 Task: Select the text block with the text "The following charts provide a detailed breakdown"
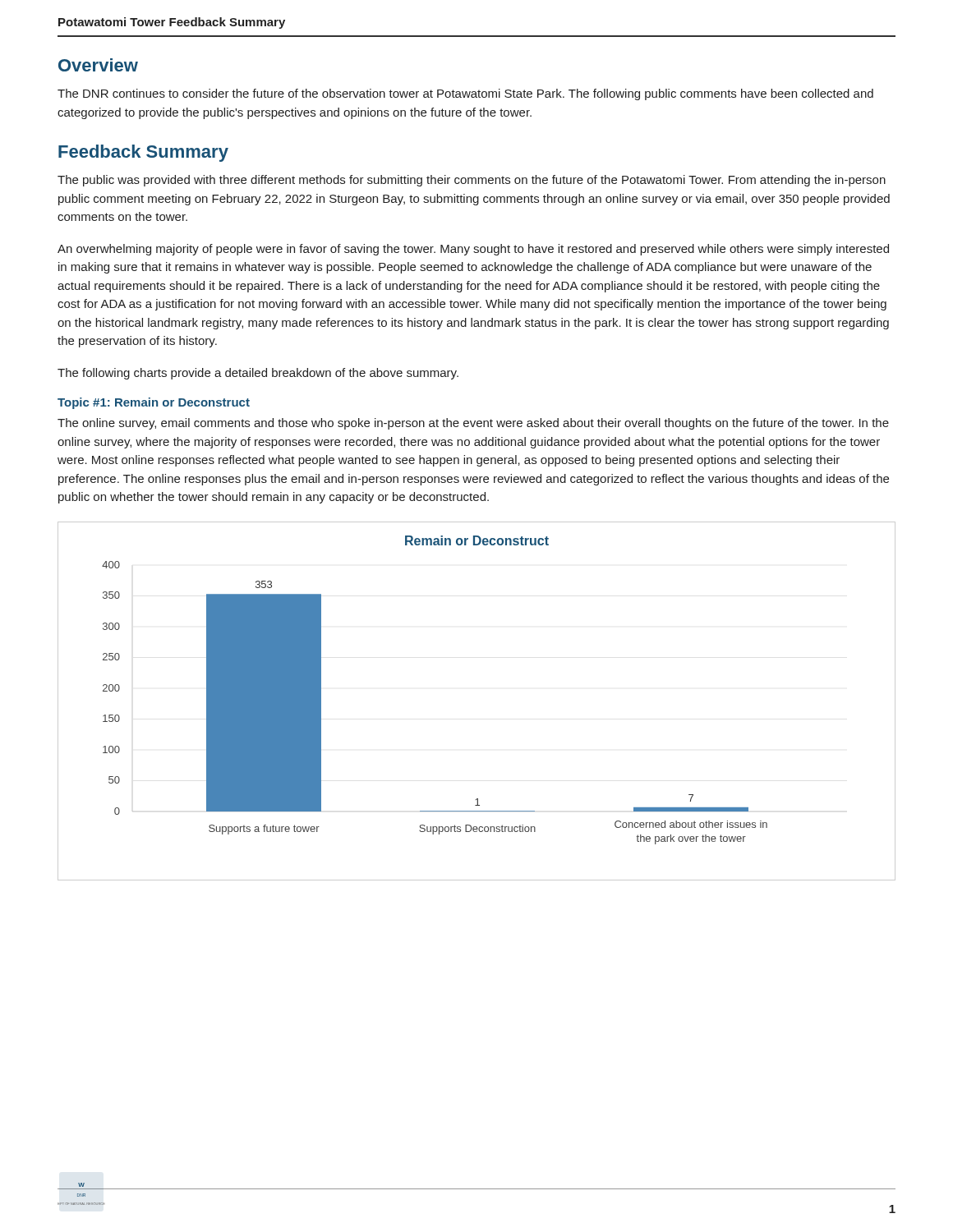coord(258,372)
